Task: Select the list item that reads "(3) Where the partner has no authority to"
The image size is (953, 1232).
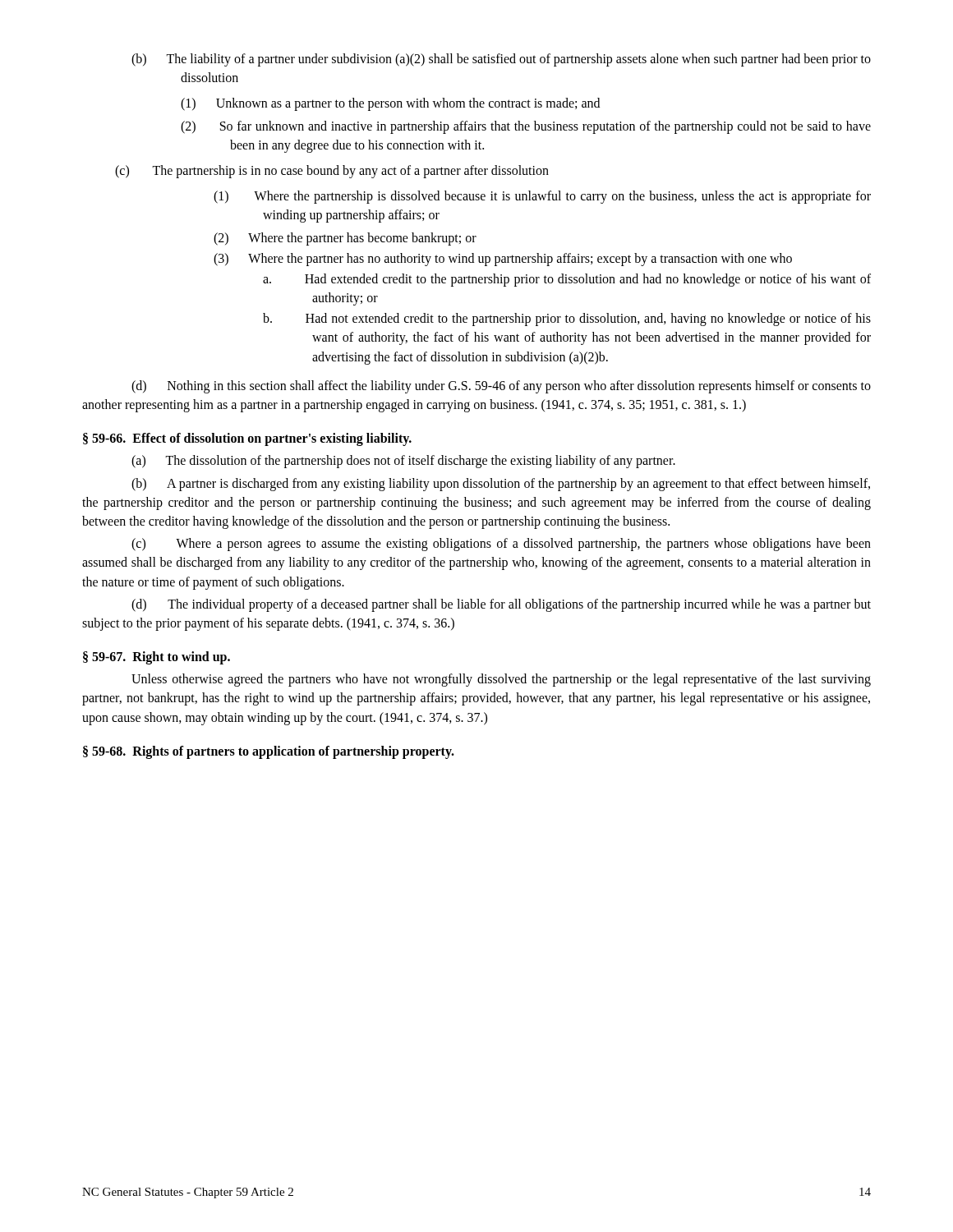Action: coord(503,258)
